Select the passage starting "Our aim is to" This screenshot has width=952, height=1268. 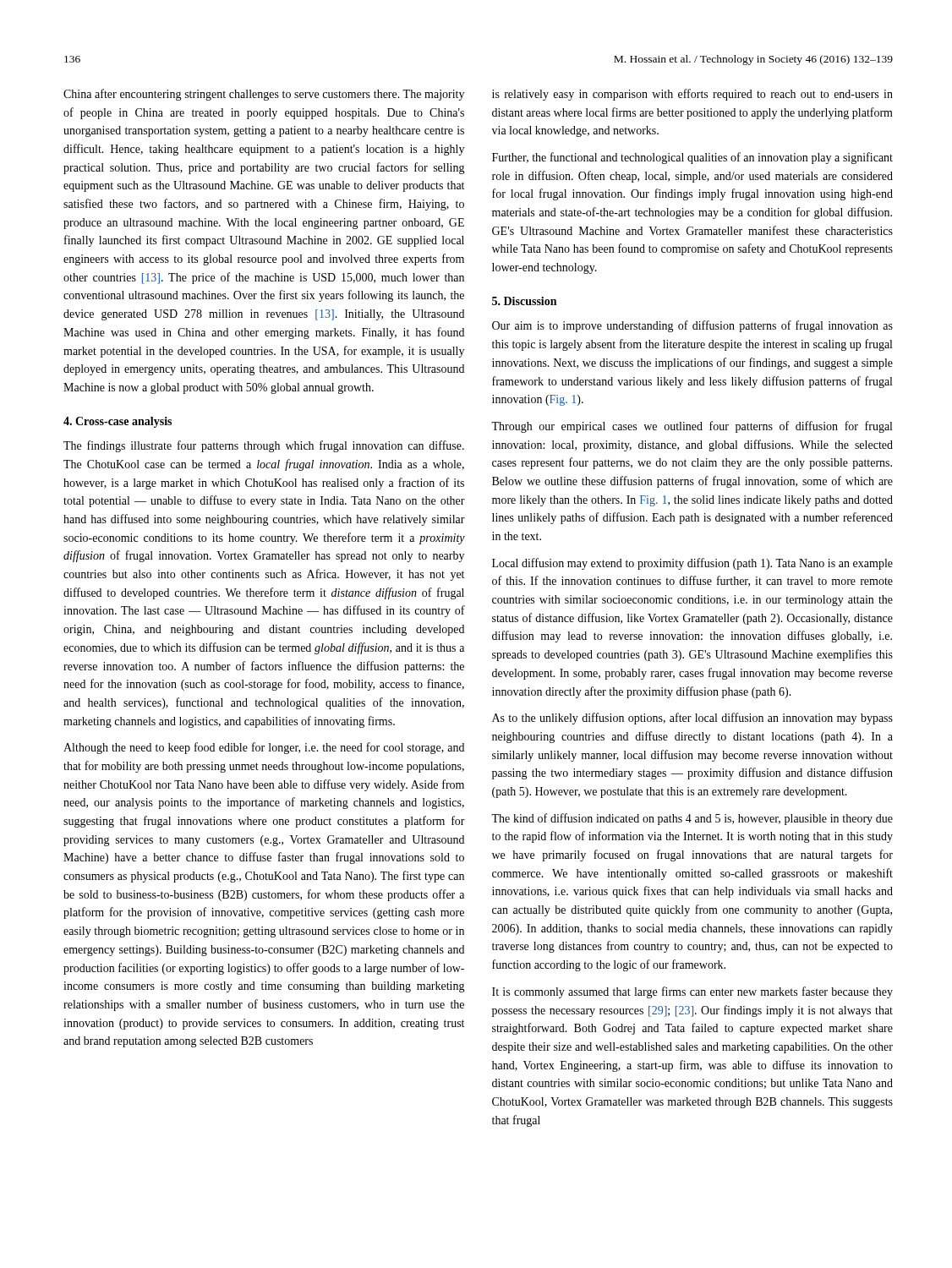692,724
